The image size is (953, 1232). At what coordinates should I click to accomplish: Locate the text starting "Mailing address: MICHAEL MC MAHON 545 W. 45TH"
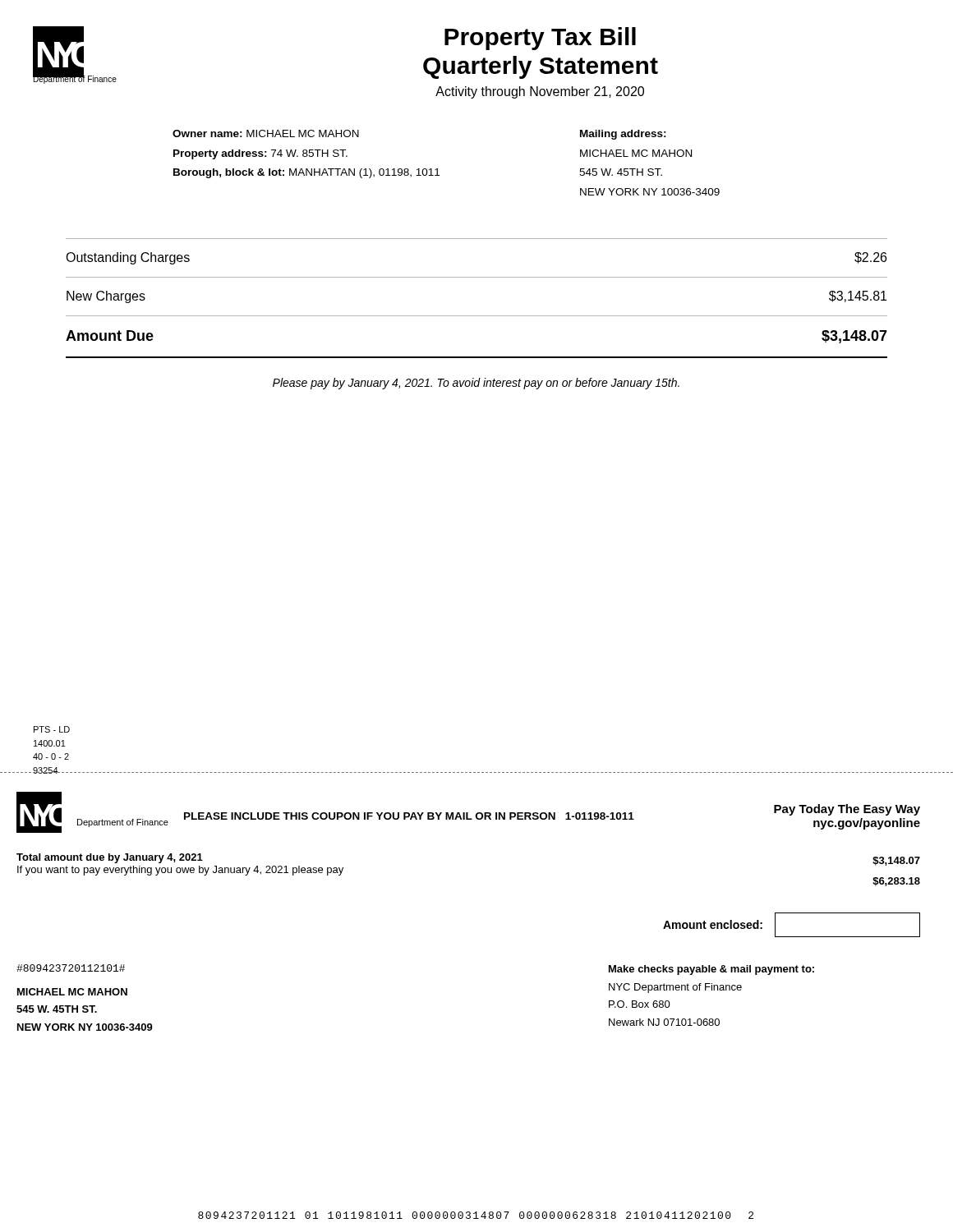pos(650,163)
